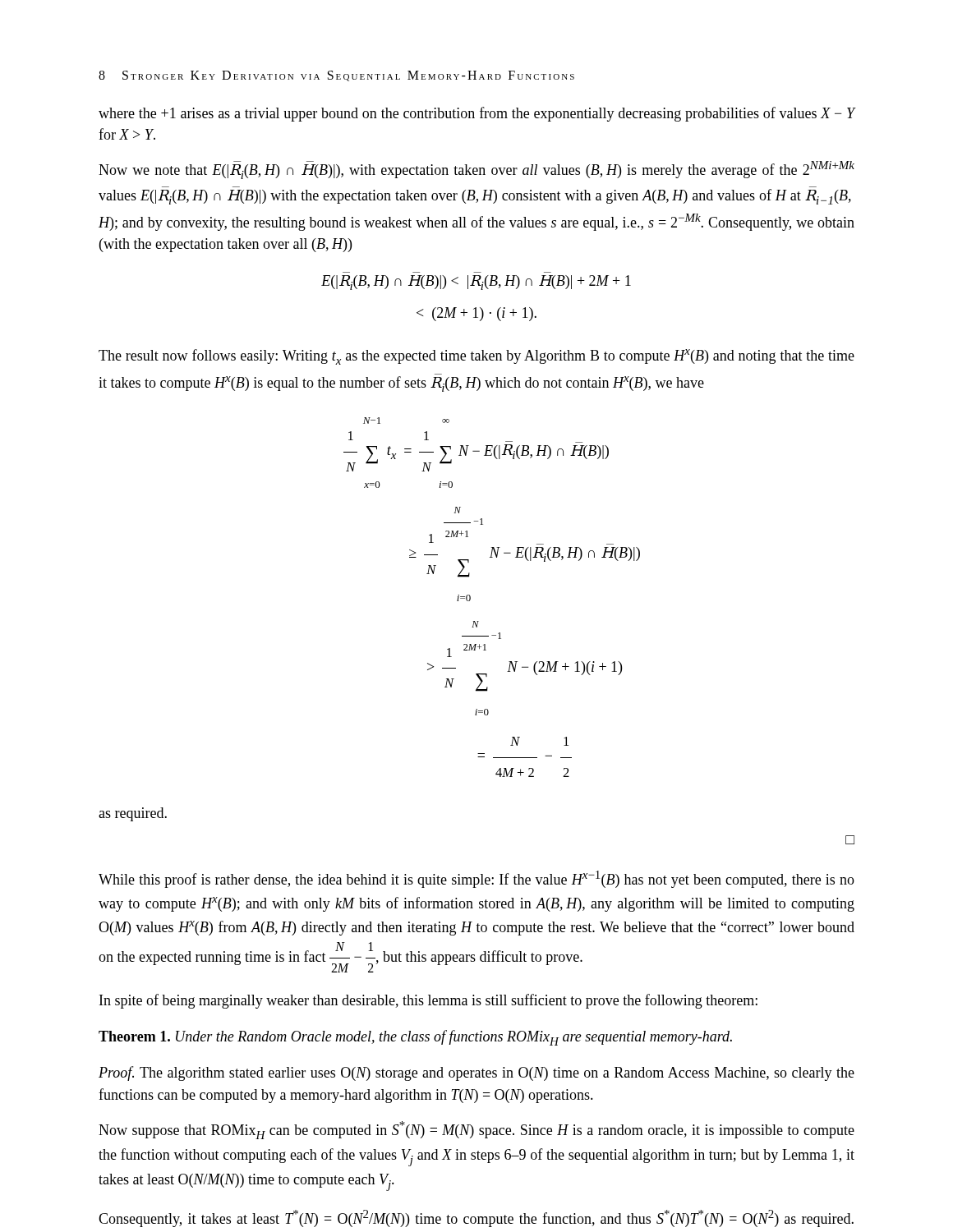953x1232 pixels.
Task: Locate the text block containing "Now suppose that ROMixH"
Action: click(x=476, y=1155)
